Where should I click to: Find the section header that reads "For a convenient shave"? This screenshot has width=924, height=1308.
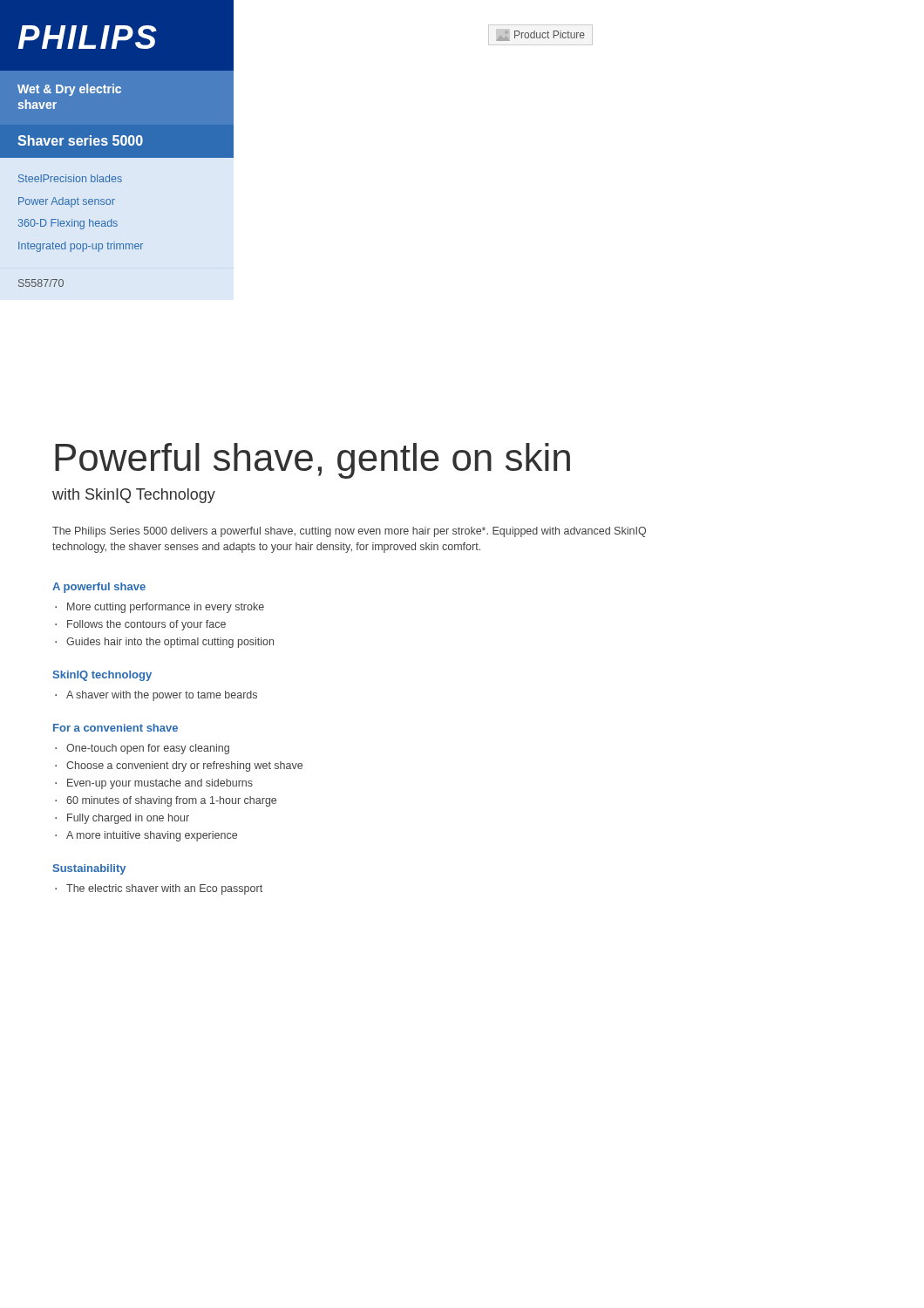click(x=116, y=728)
